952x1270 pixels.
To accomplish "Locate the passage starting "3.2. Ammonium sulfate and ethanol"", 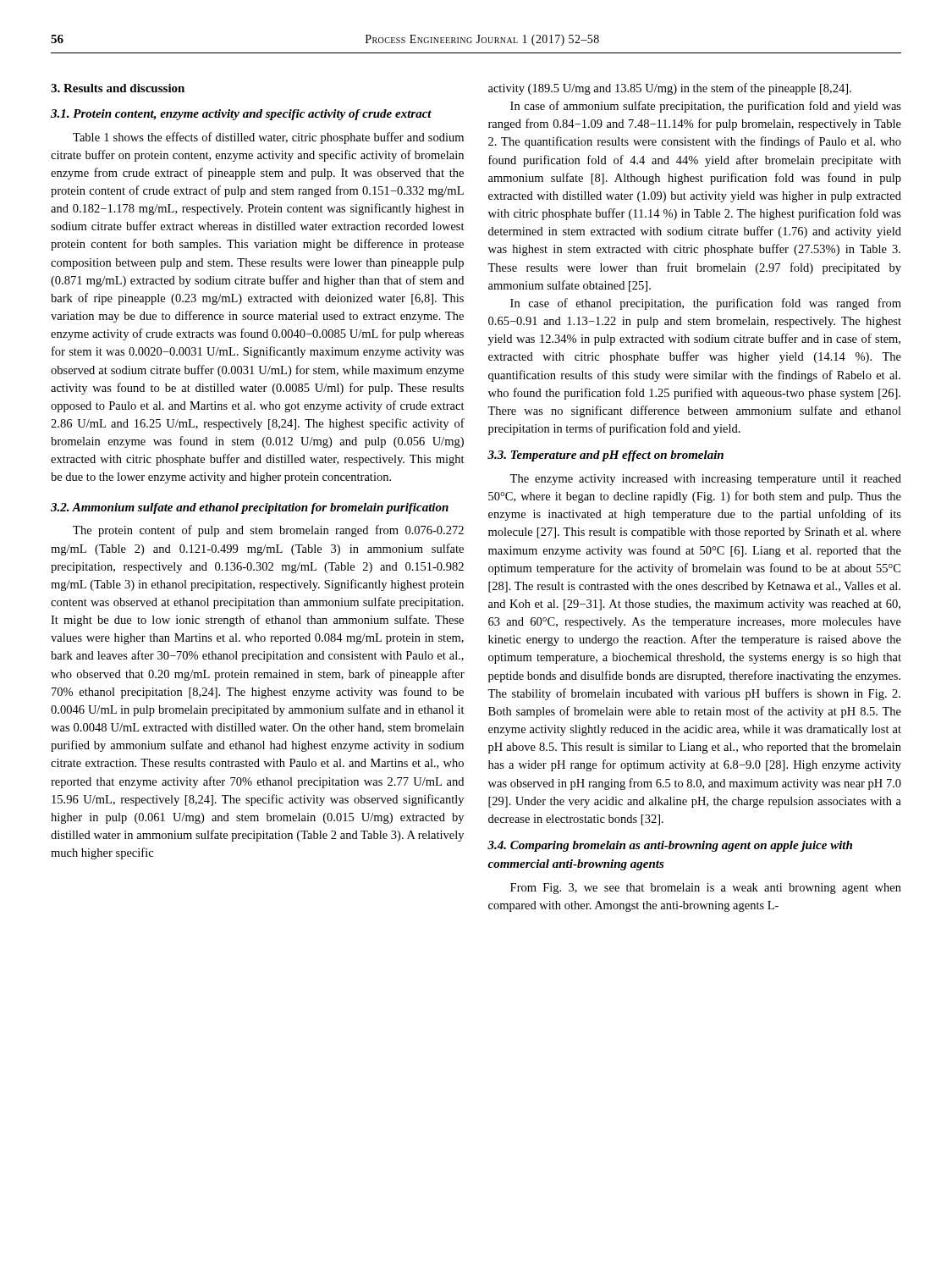I will click(x=257, y=508).
